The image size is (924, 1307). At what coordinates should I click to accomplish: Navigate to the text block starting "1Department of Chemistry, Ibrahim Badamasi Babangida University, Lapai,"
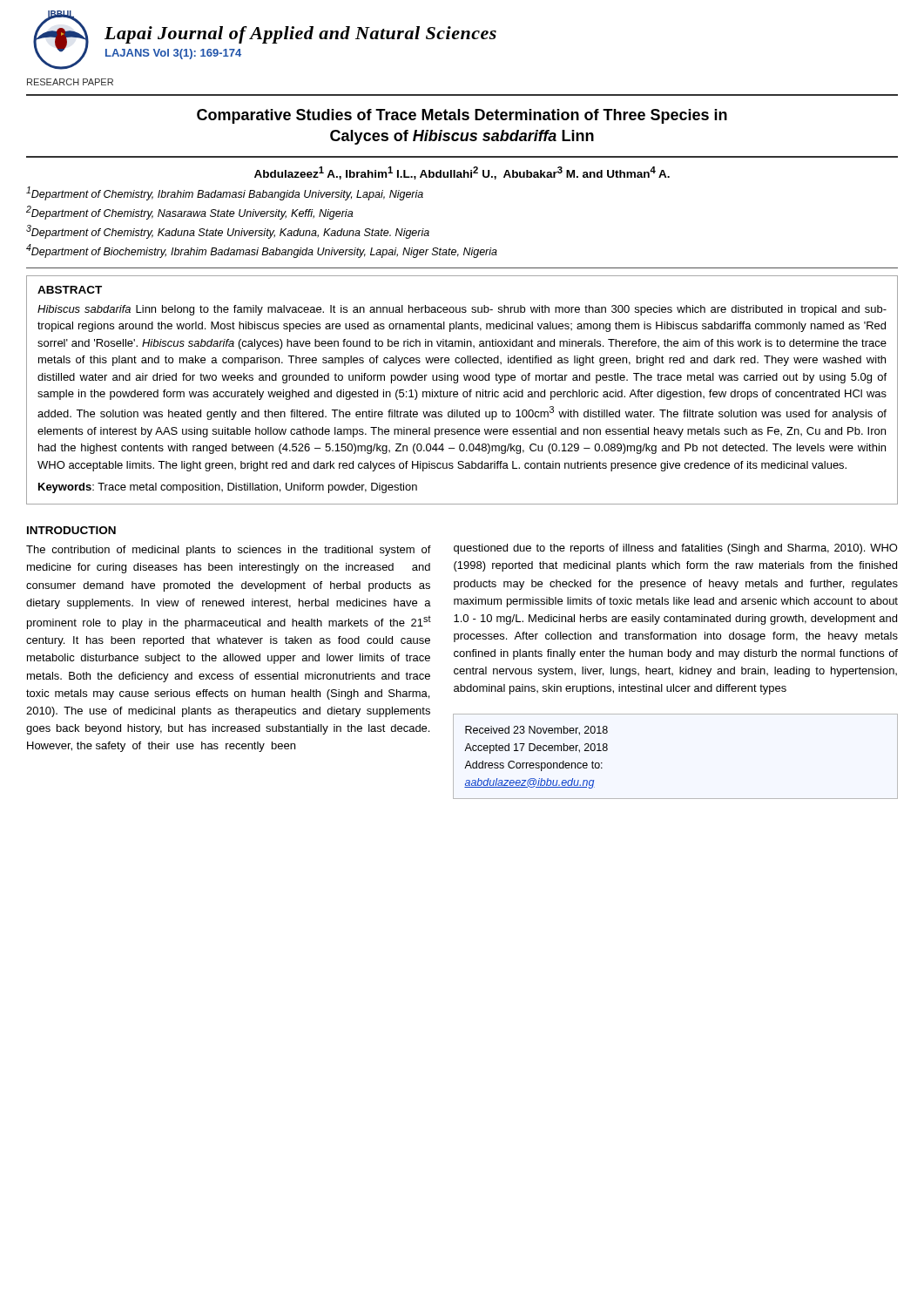coord(262,222)
